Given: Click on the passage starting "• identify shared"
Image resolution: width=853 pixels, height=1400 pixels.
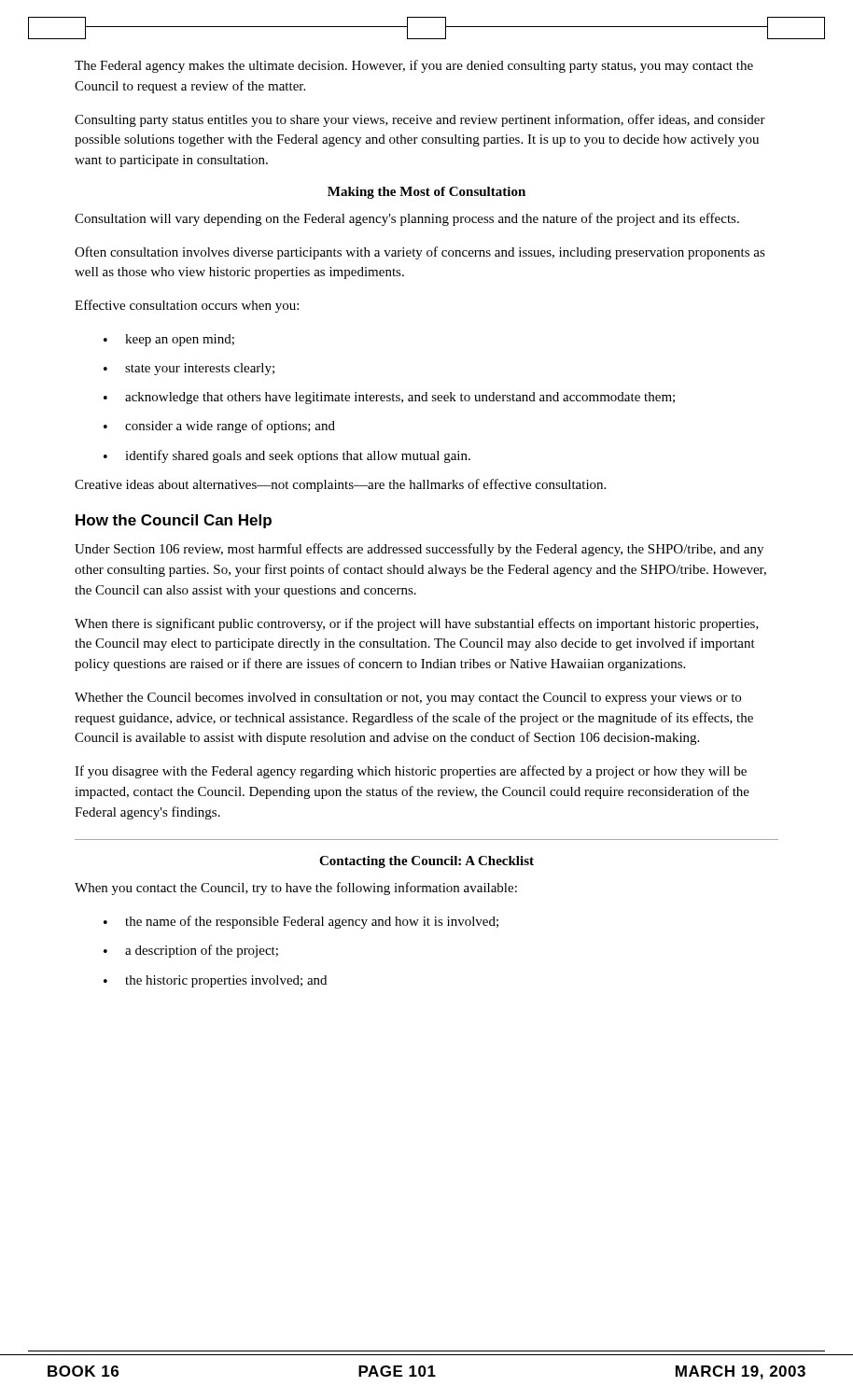Looking at the screenshot, I should 287,456.
